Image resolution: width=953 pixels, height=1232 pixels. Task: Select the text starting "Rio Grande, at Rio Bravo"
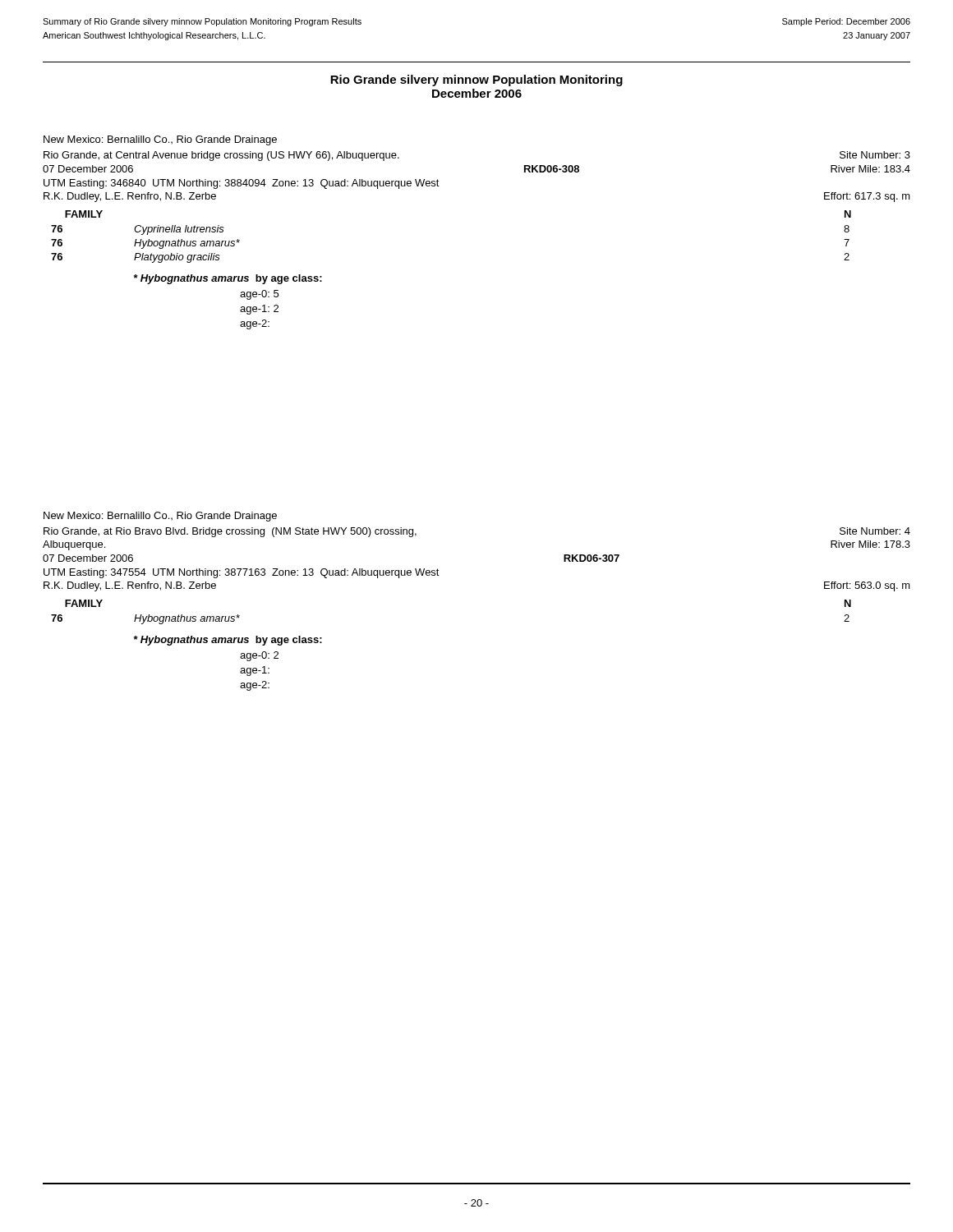tap(227, 532)
